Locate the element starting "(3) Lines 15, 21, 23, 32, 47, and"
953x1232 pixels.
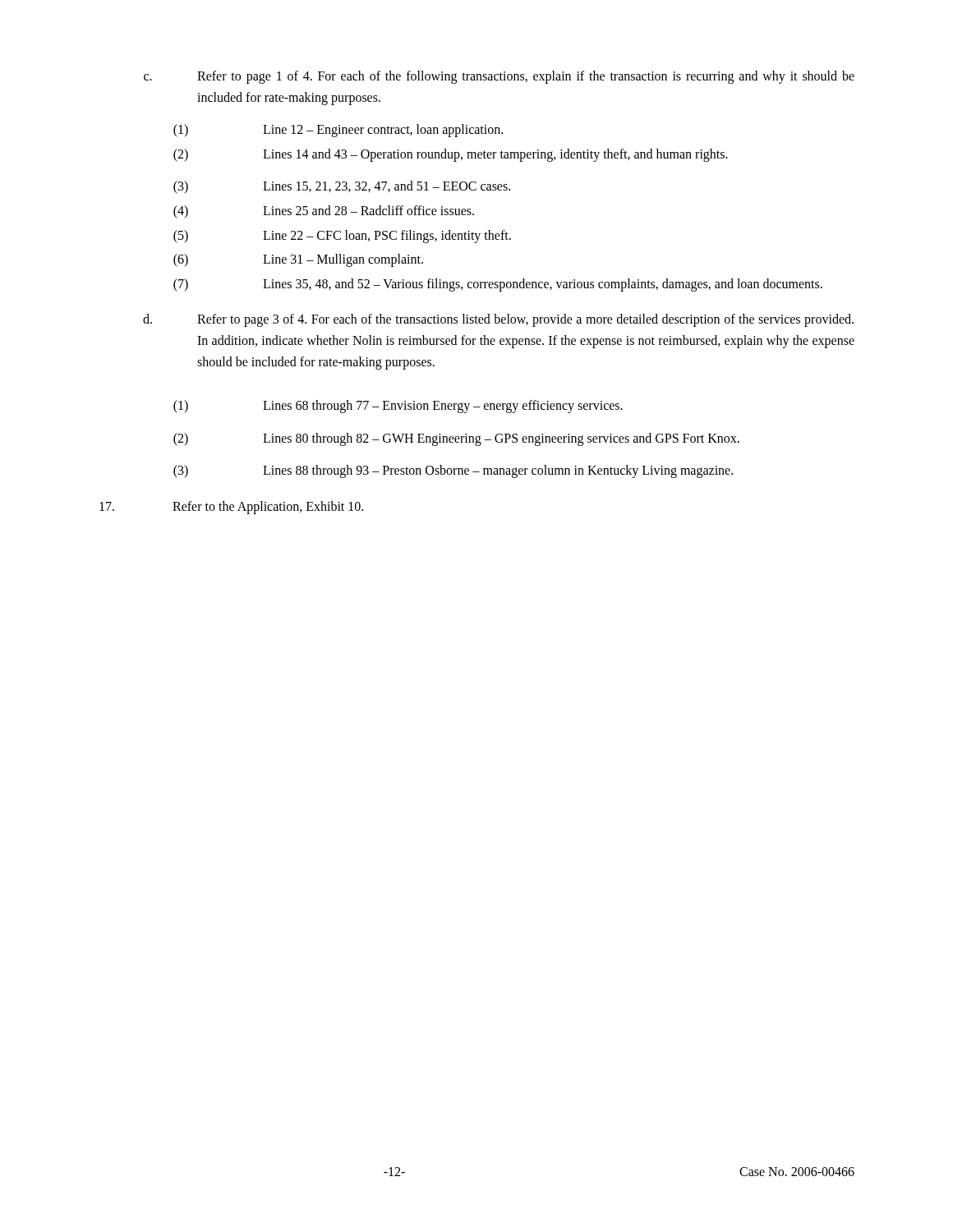click(476, 187)
